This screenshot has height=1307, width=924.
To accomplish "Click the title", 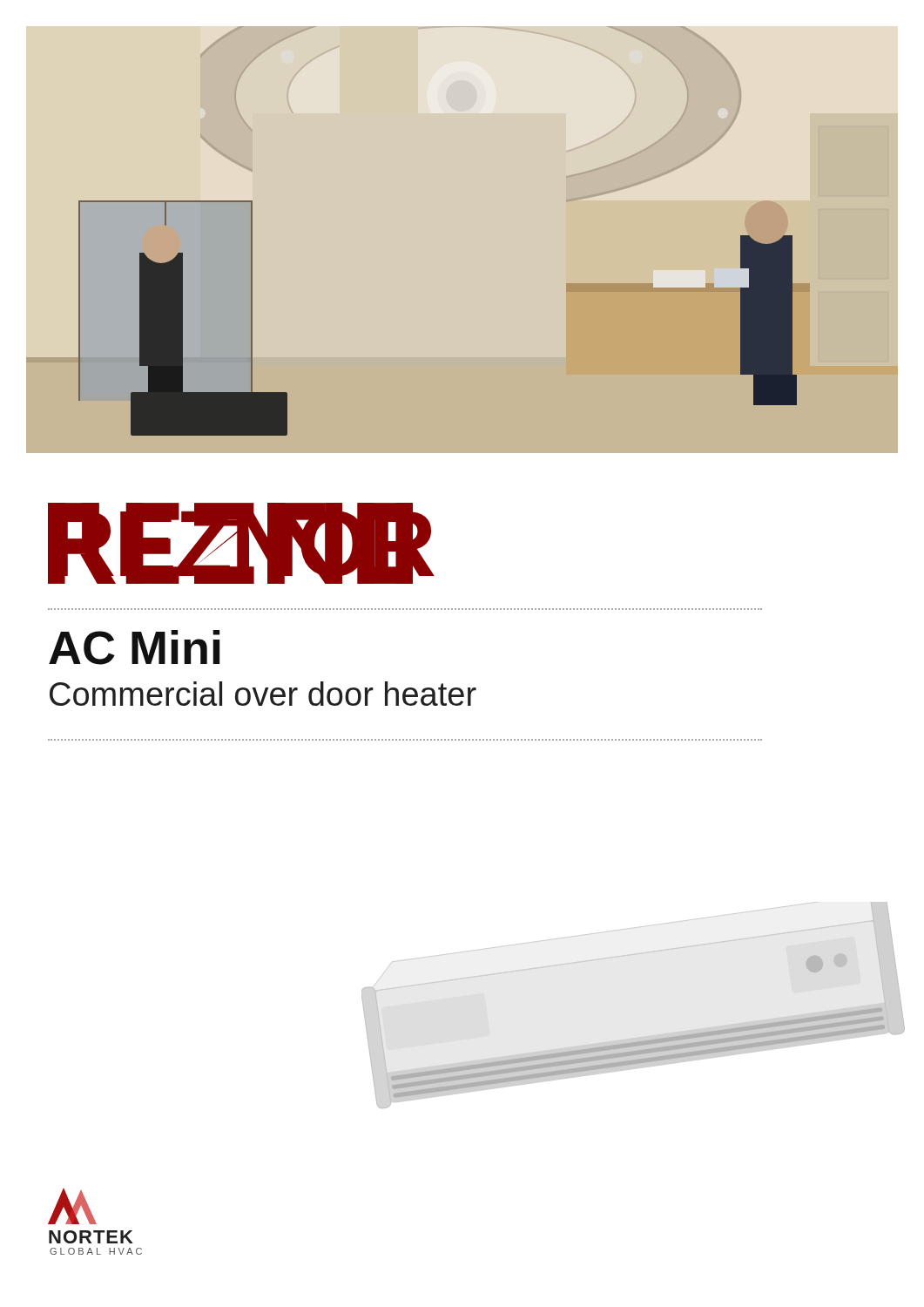I will [231, 546].
